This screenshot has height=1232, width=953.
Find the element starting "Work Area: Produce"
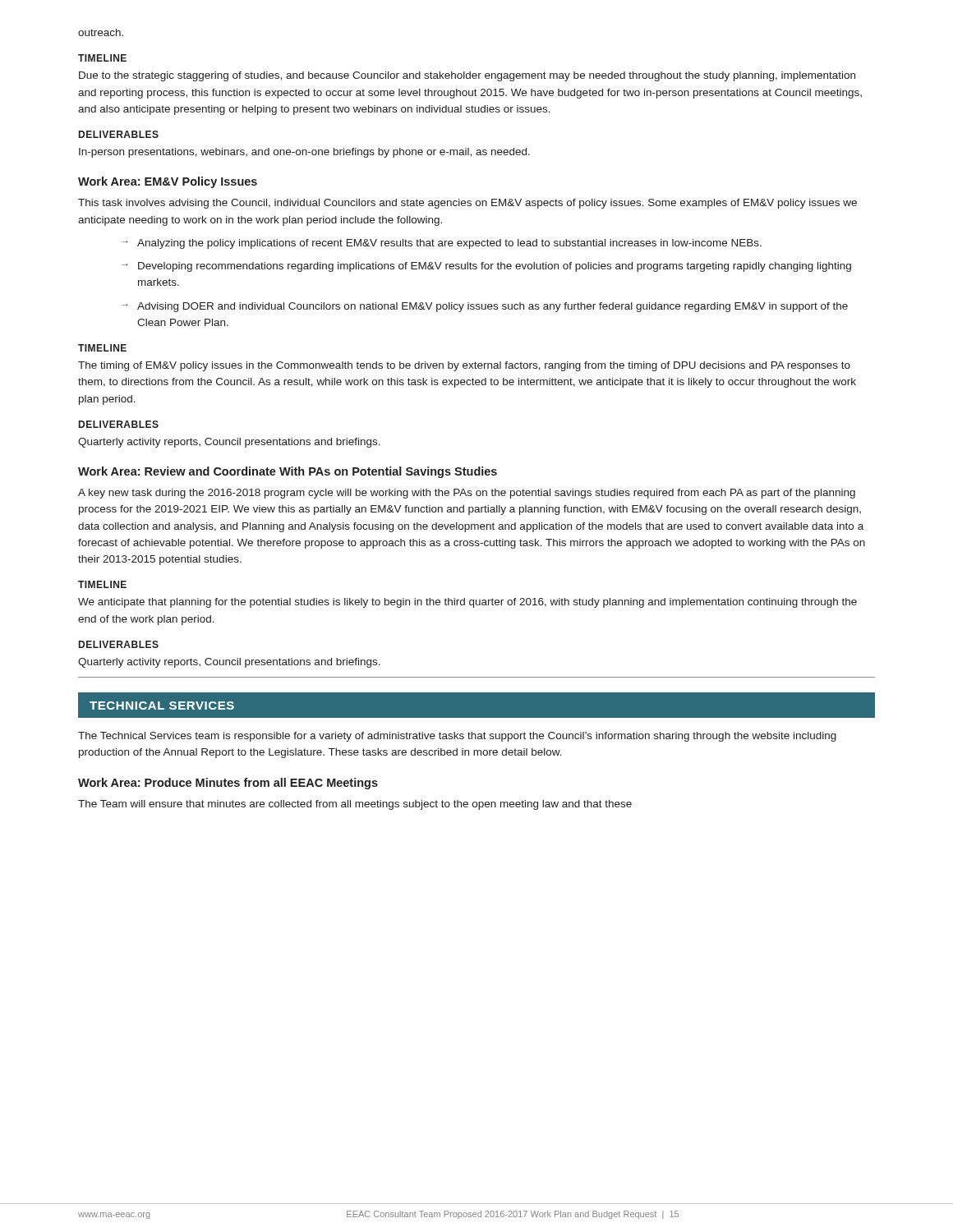click(228, 782)
